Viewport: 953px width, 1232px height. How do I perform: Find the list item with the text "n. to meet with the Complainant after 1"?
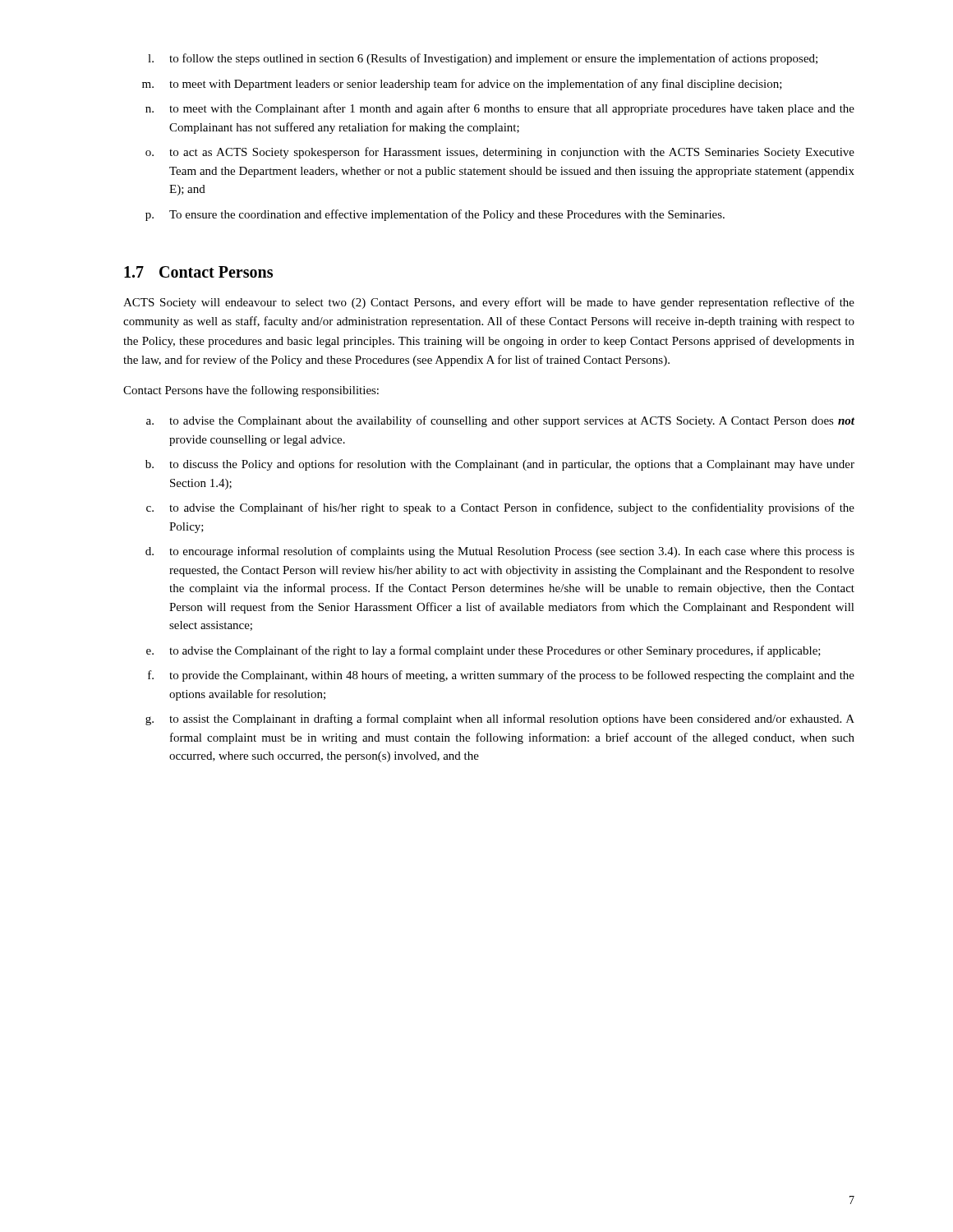point(489,118)
